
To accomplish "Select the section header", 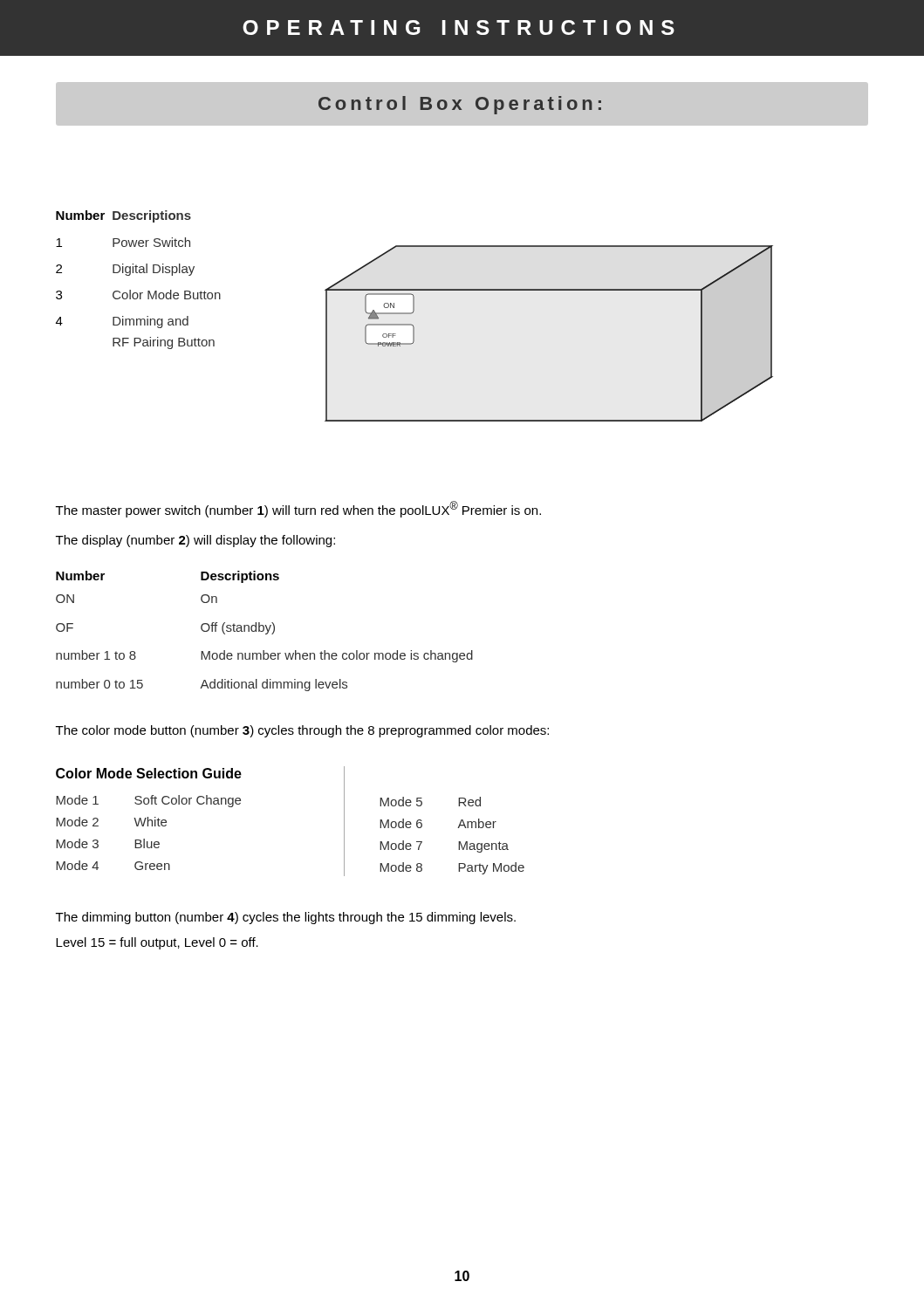I will pos(462,104).
